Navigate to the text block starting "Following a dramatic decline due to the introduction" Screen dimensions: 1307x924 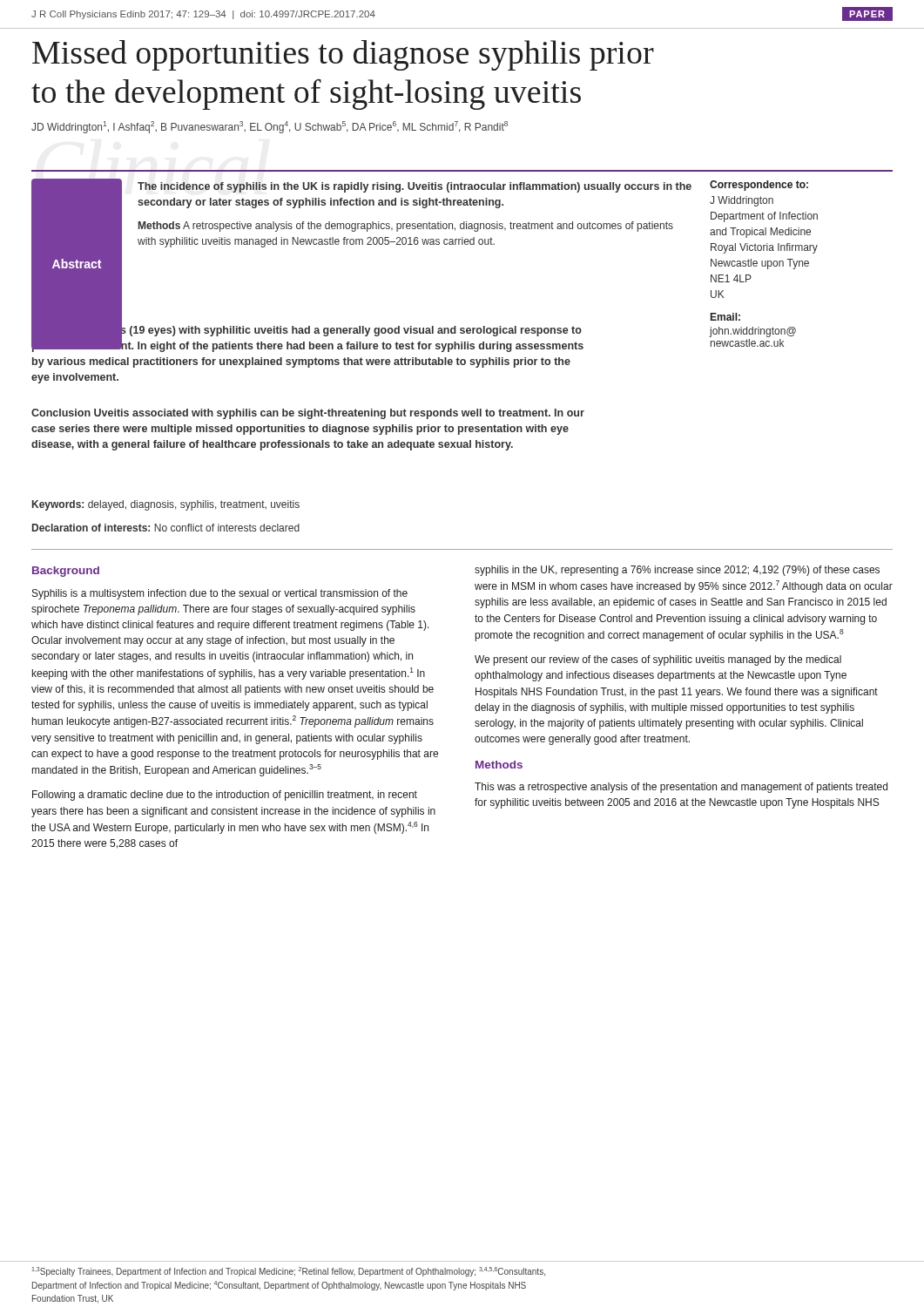pos(233,819)
